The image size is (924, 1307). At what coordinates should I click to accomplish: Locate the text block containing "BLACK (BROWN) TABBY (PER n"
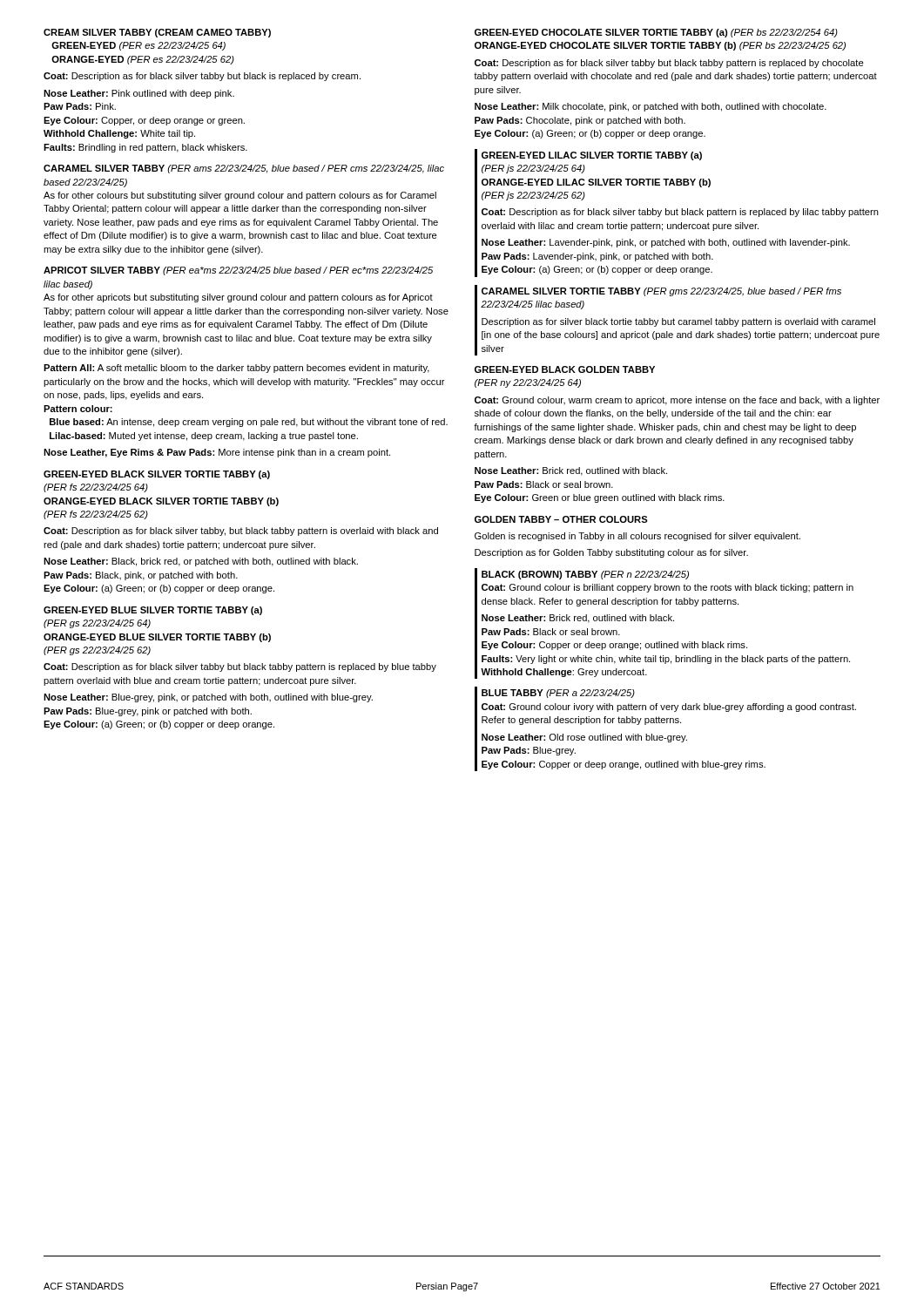681,624
